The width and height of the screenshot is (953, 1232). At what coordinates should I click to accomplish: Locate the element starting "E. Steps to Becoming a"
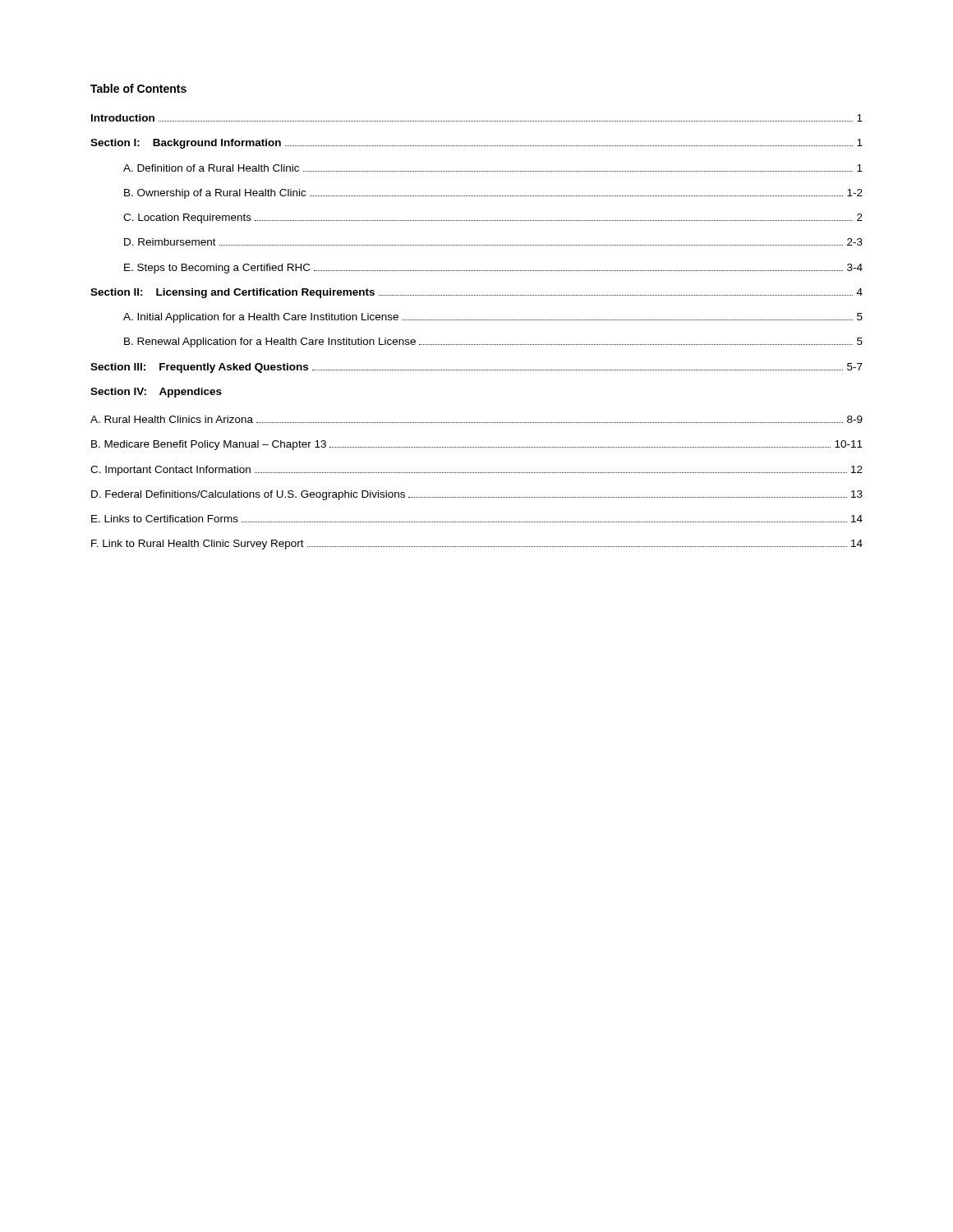coord(476,267)
